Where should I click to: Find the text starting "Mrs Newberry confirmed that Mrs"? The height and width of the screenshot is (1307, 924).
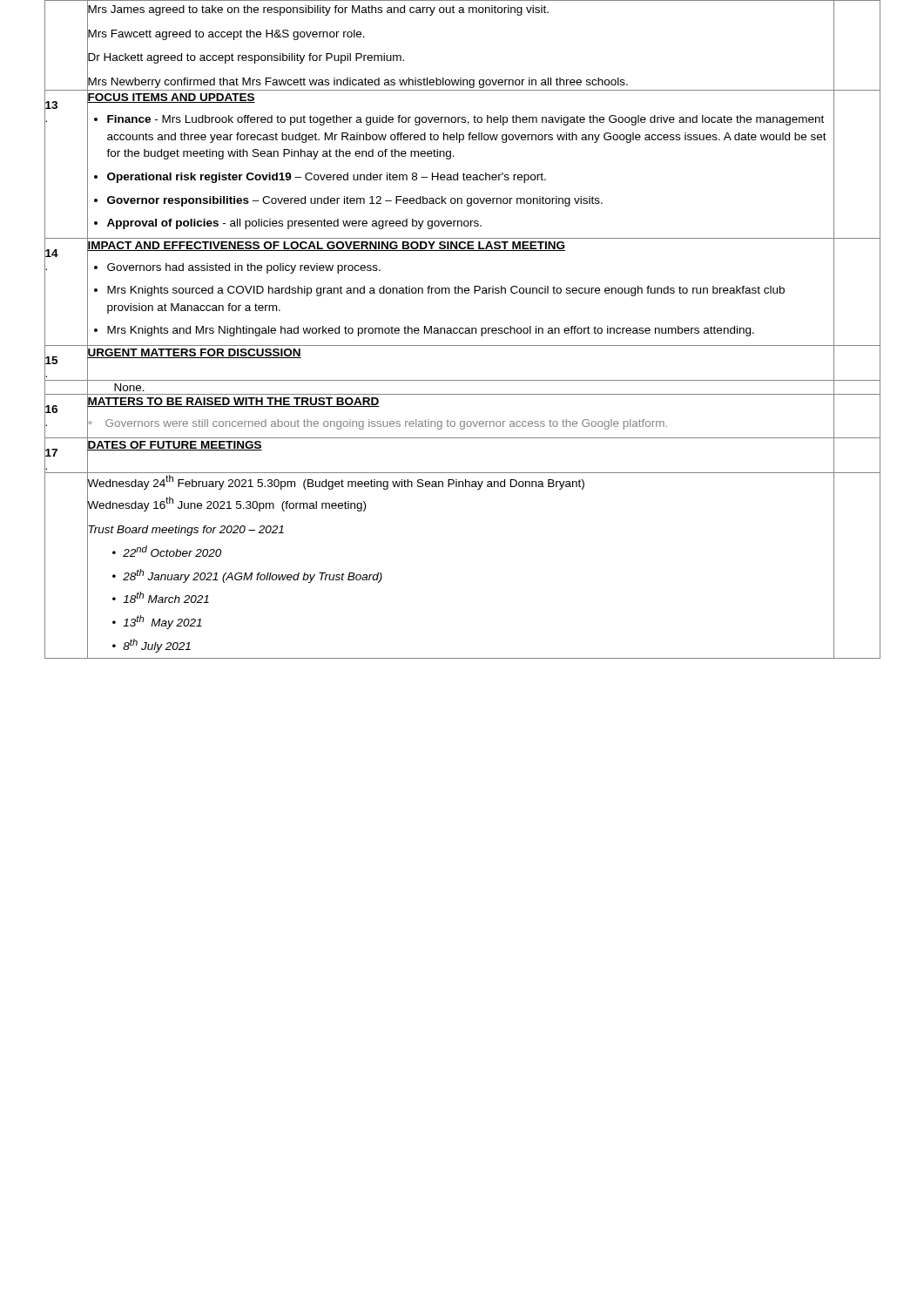(460, 81)
